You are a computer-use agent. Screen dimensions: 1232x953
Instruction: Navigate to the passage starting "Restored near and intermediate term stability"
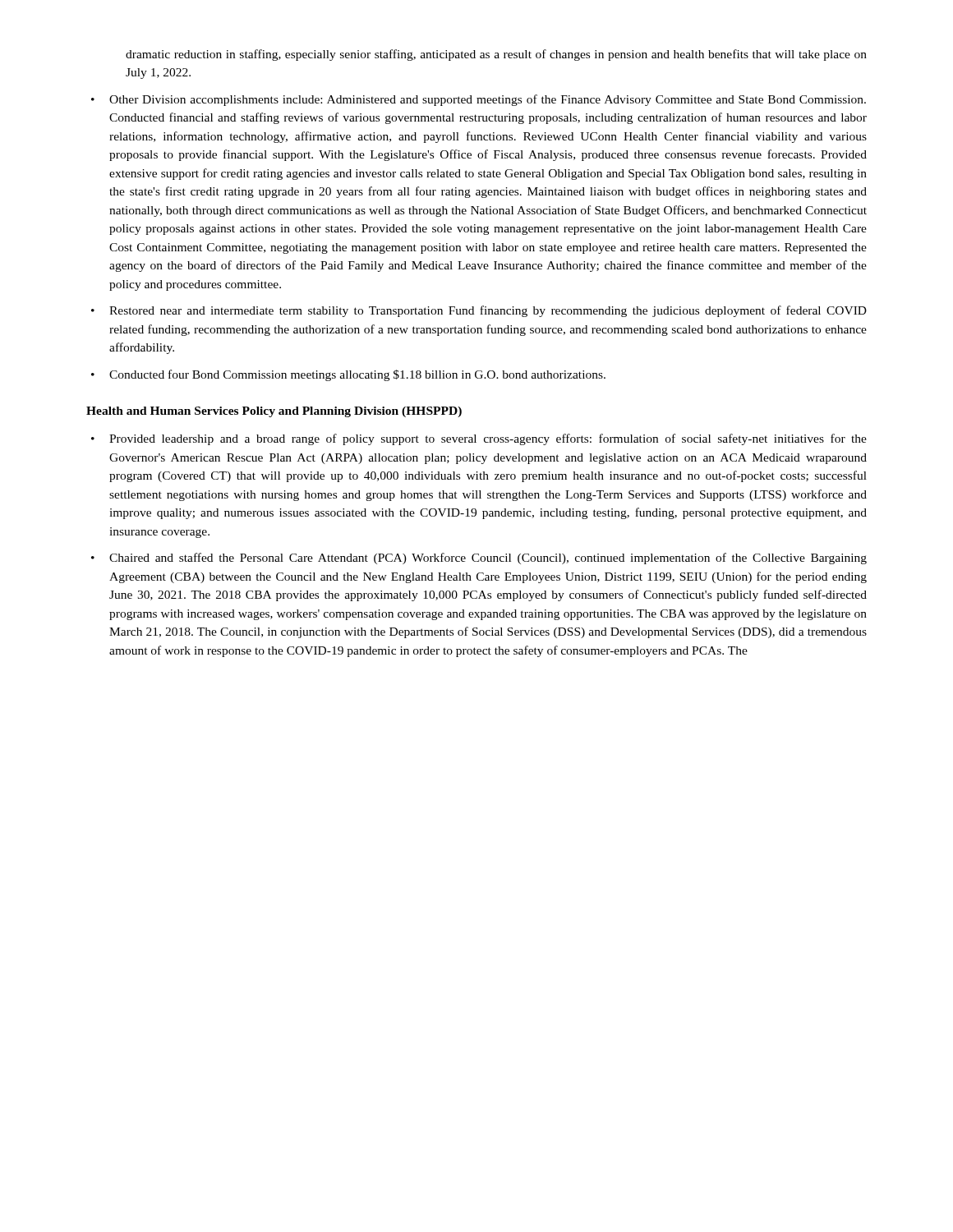476,329
